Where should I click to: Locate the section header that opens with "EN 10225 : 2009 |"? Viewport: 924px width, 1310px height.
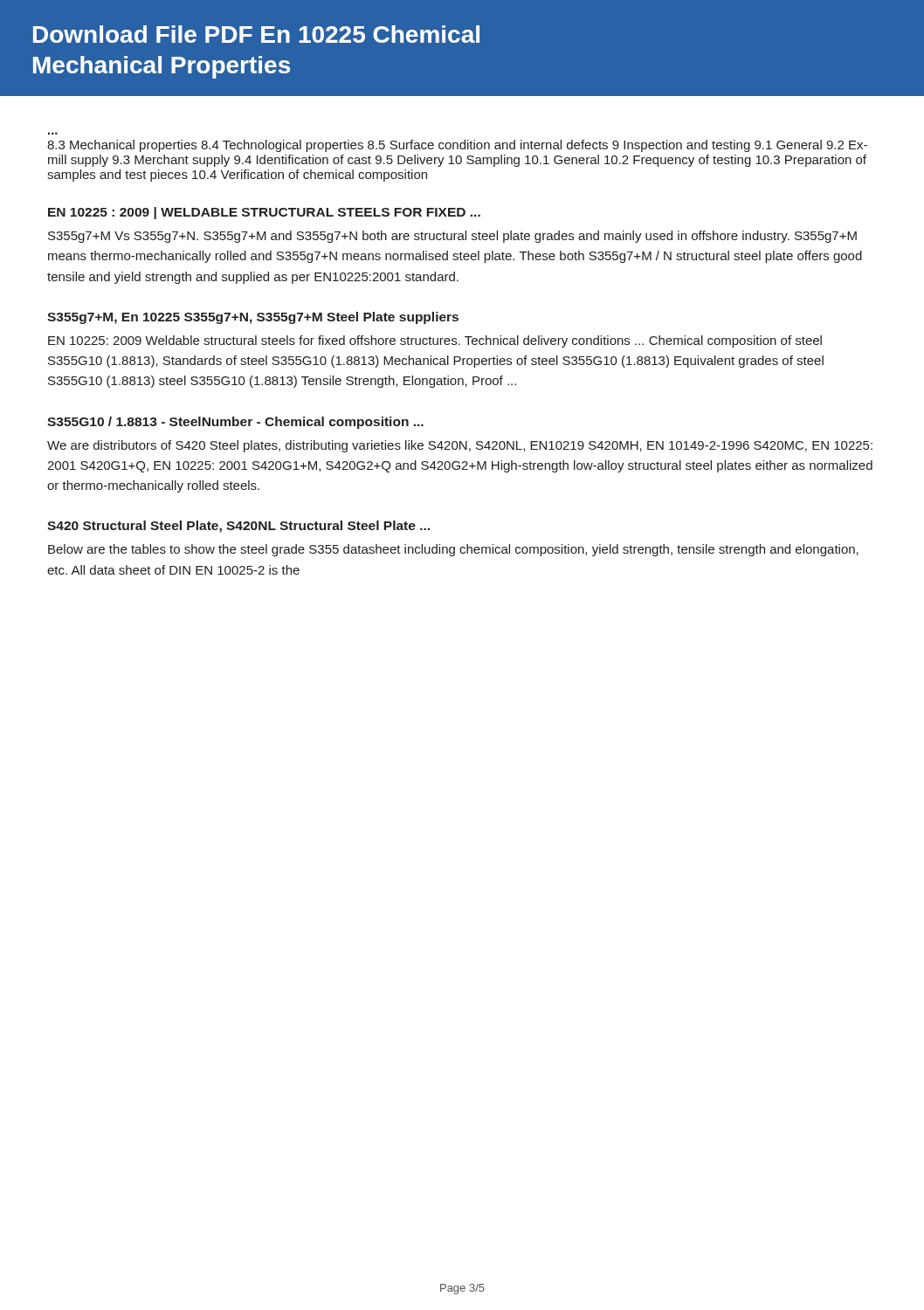pyautogui.click(x=264, y=212)
